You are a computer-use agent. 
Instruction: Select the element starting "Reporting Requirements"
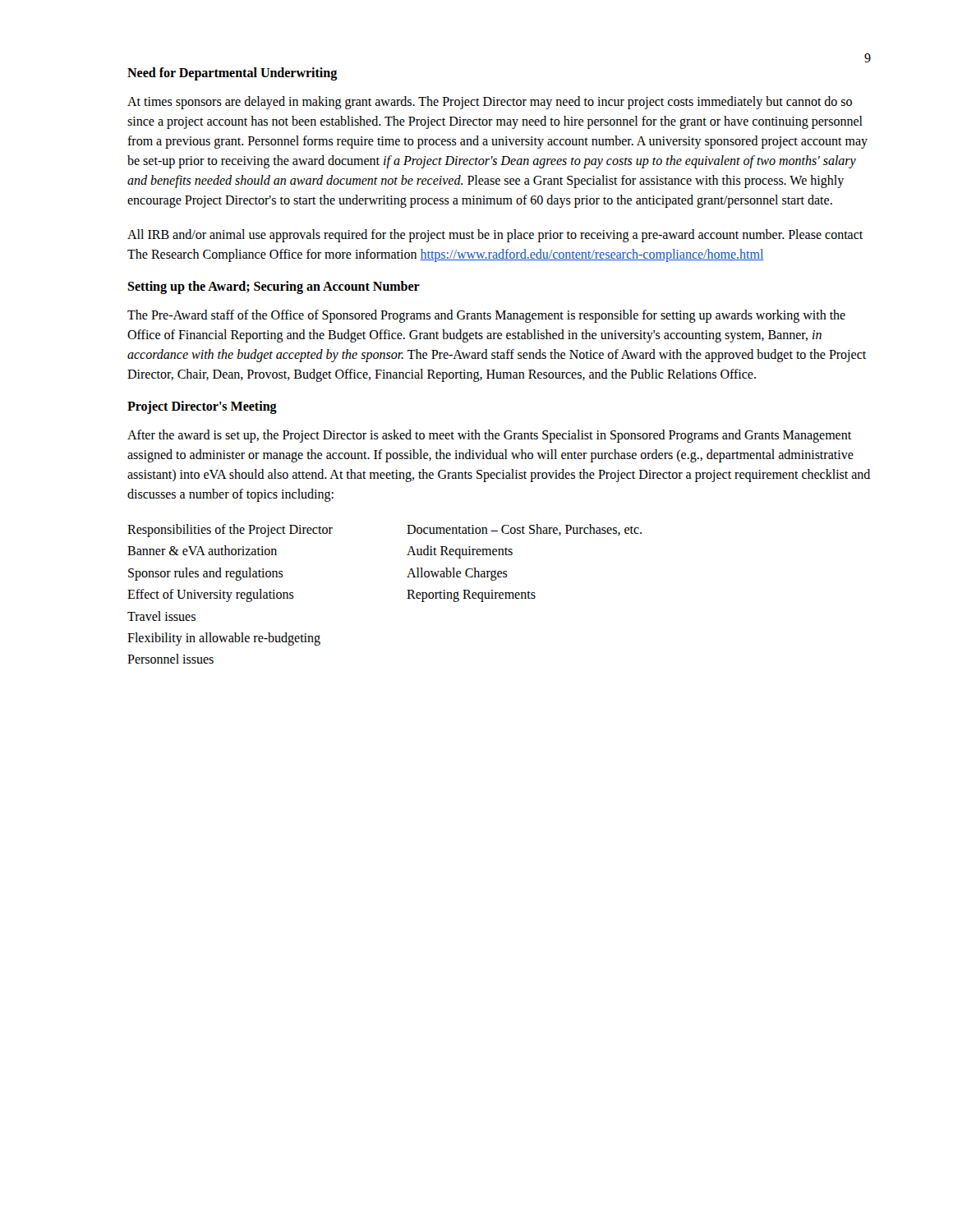471,594
